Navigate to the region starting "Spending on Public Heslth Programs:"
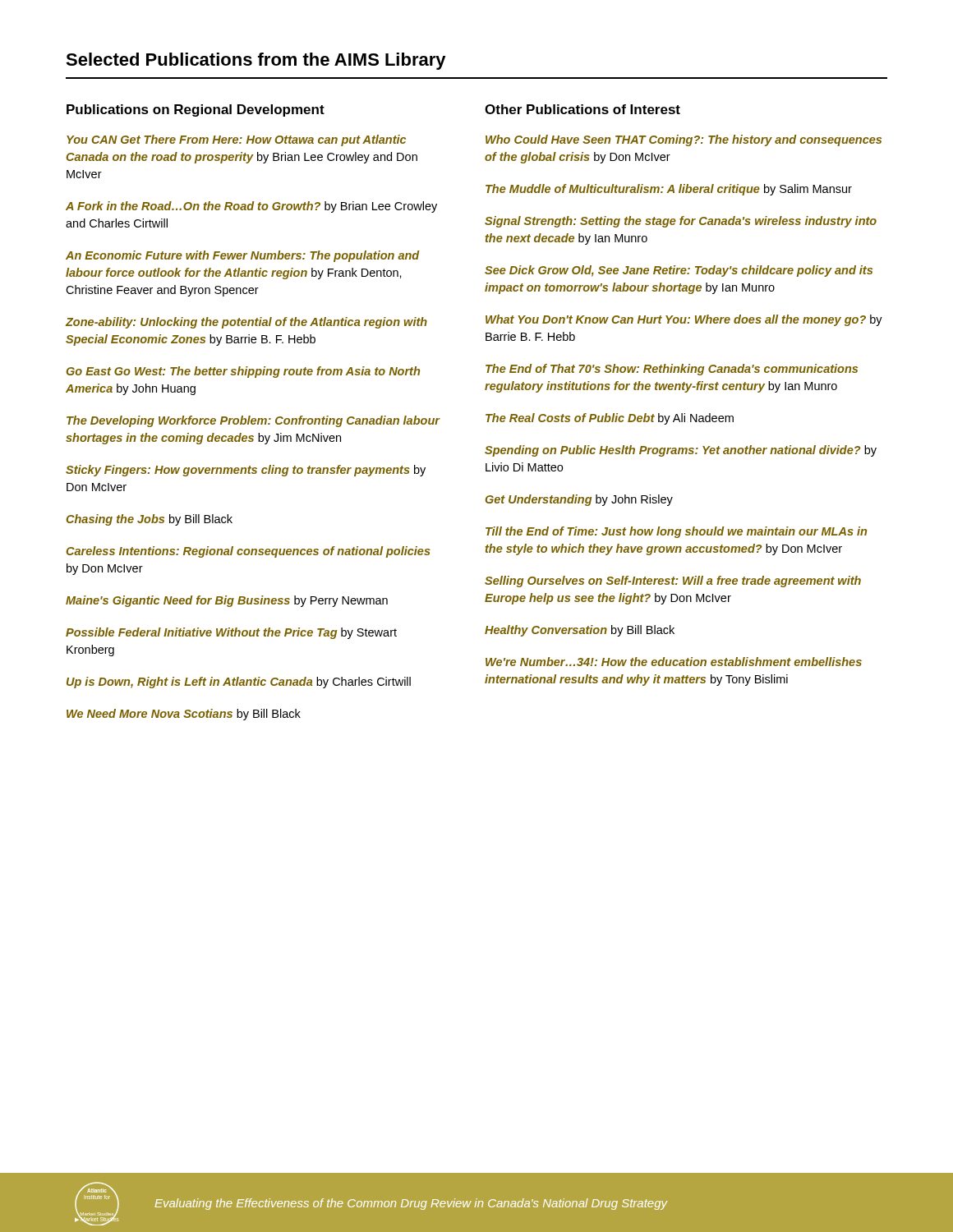Screen dimensions: 1232x953 tap(681, 459)
